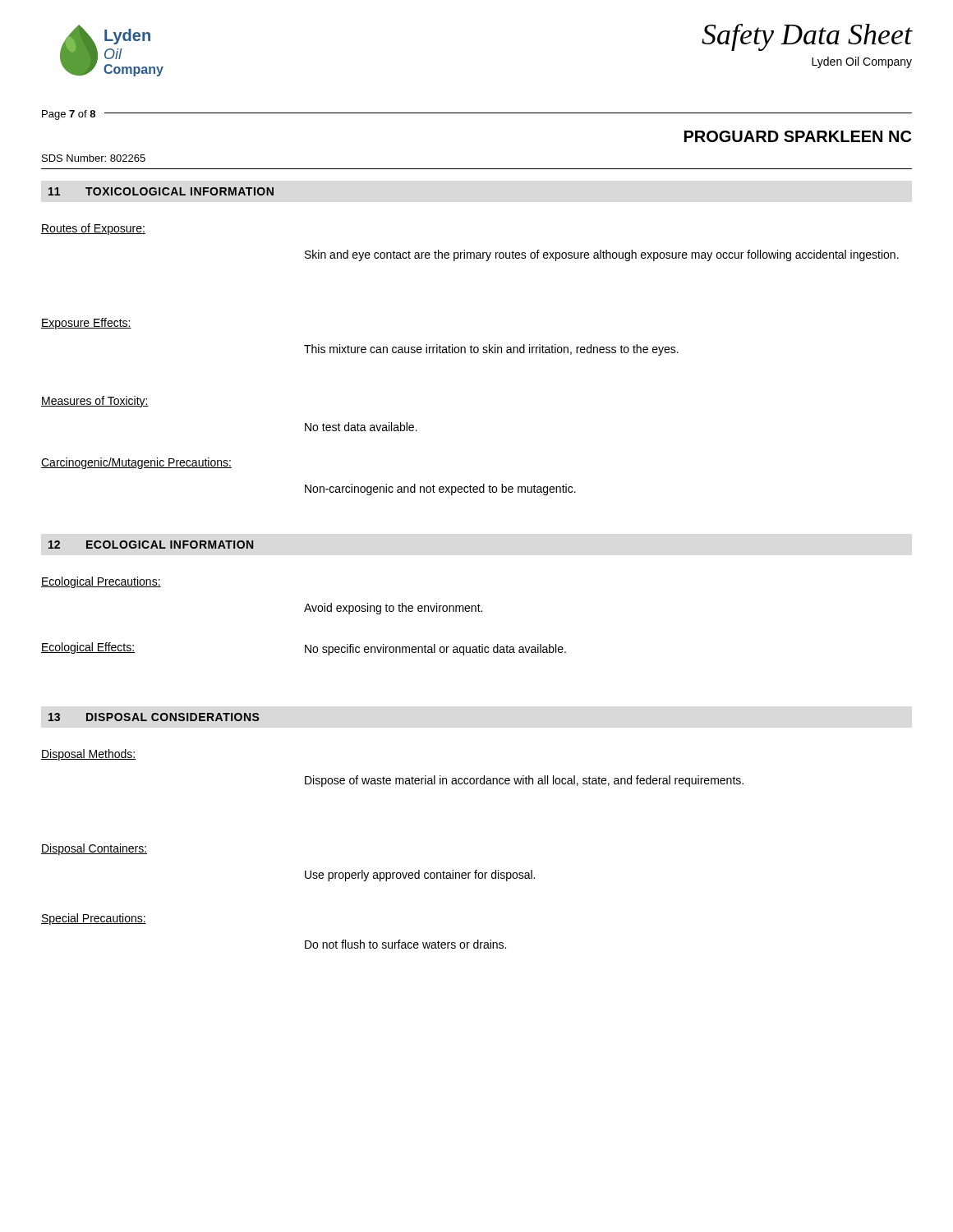This screenshot has width=953, height=1232.
Task: Find the text with the text "Disposal Methods:"
Action: (88, 754)
